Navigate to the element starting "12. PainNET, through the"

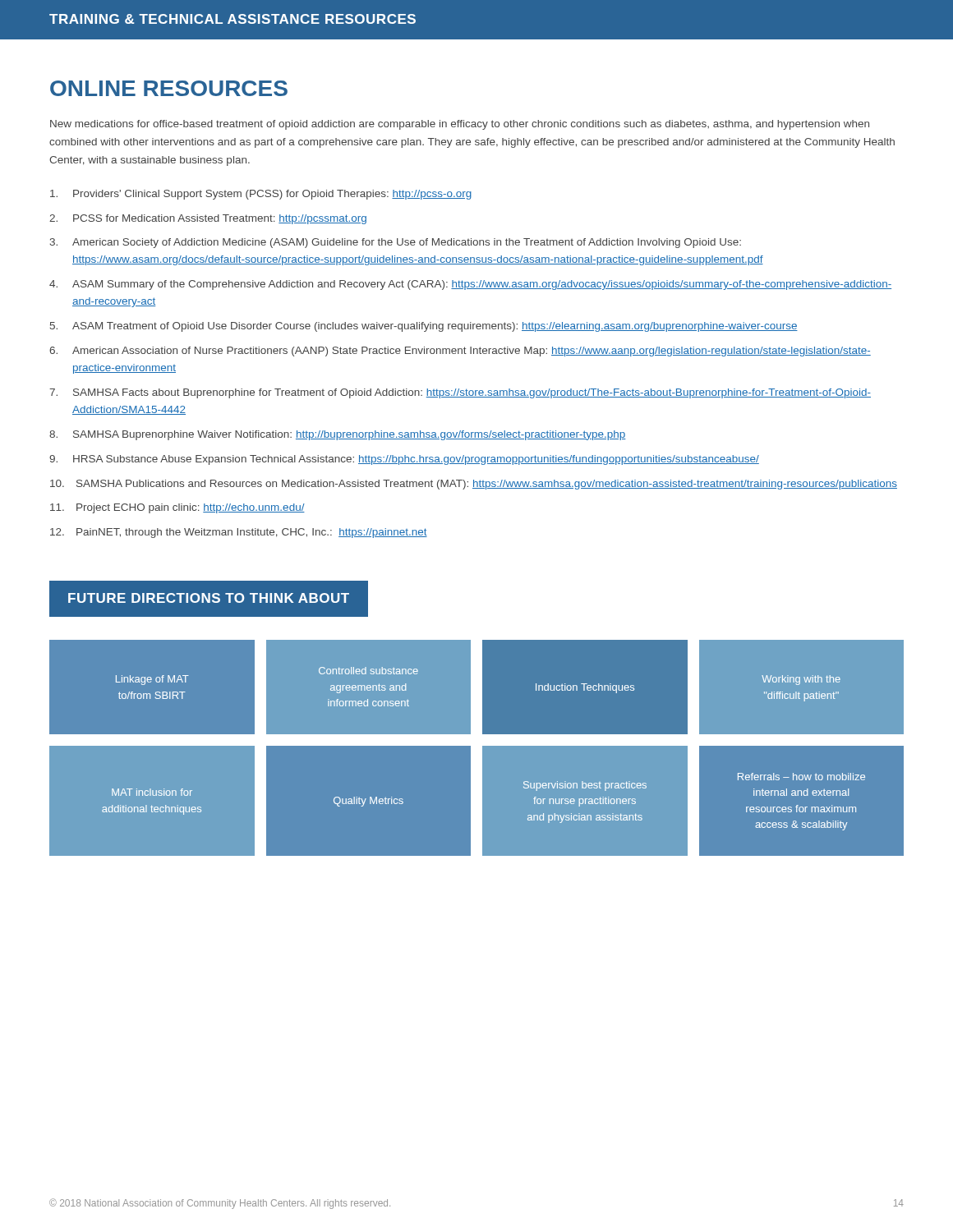pyautogui.click(x=238, y=533)
